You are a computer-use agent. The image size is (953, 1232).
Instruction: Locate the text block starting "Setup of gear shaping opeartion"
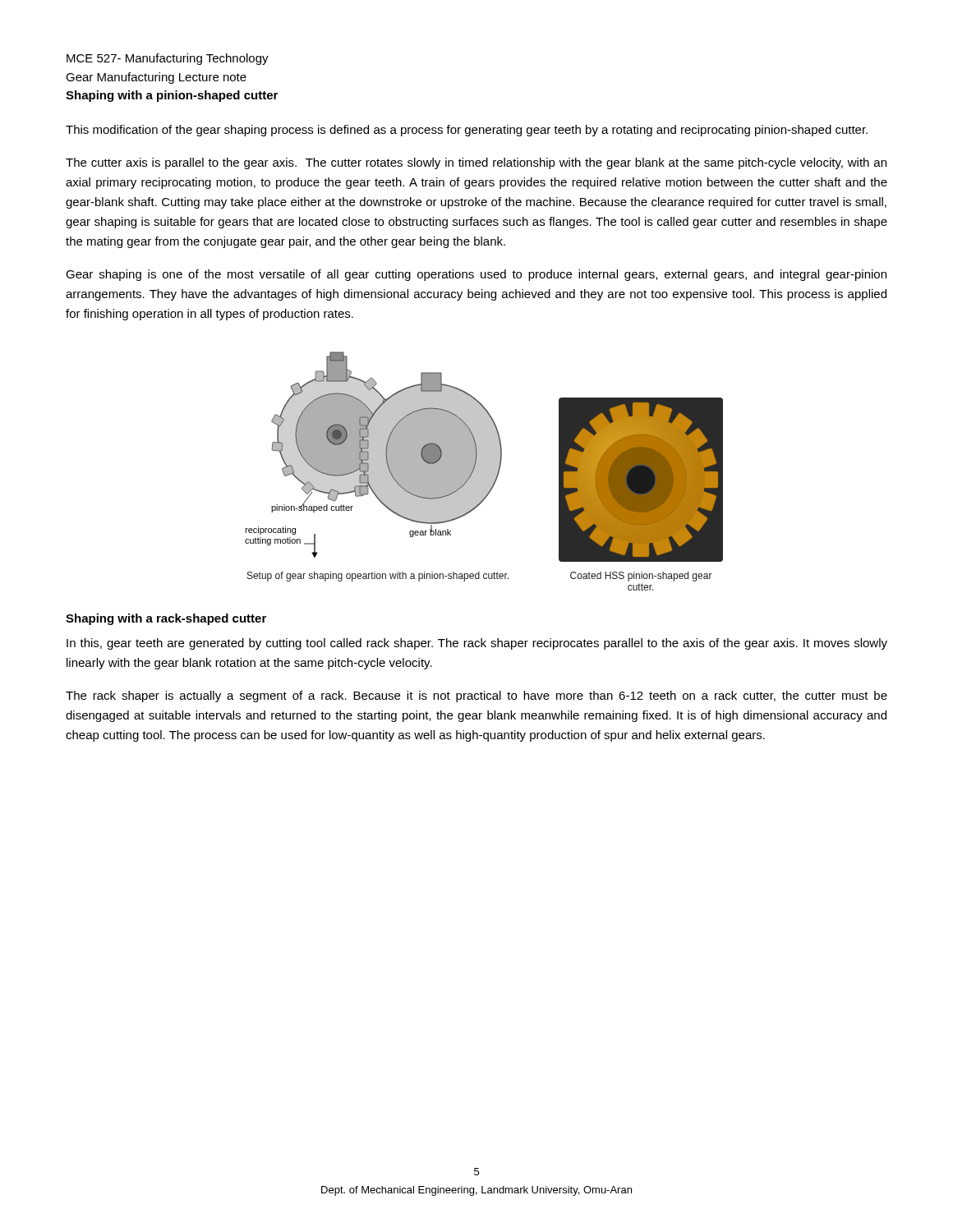click(378, 575)
